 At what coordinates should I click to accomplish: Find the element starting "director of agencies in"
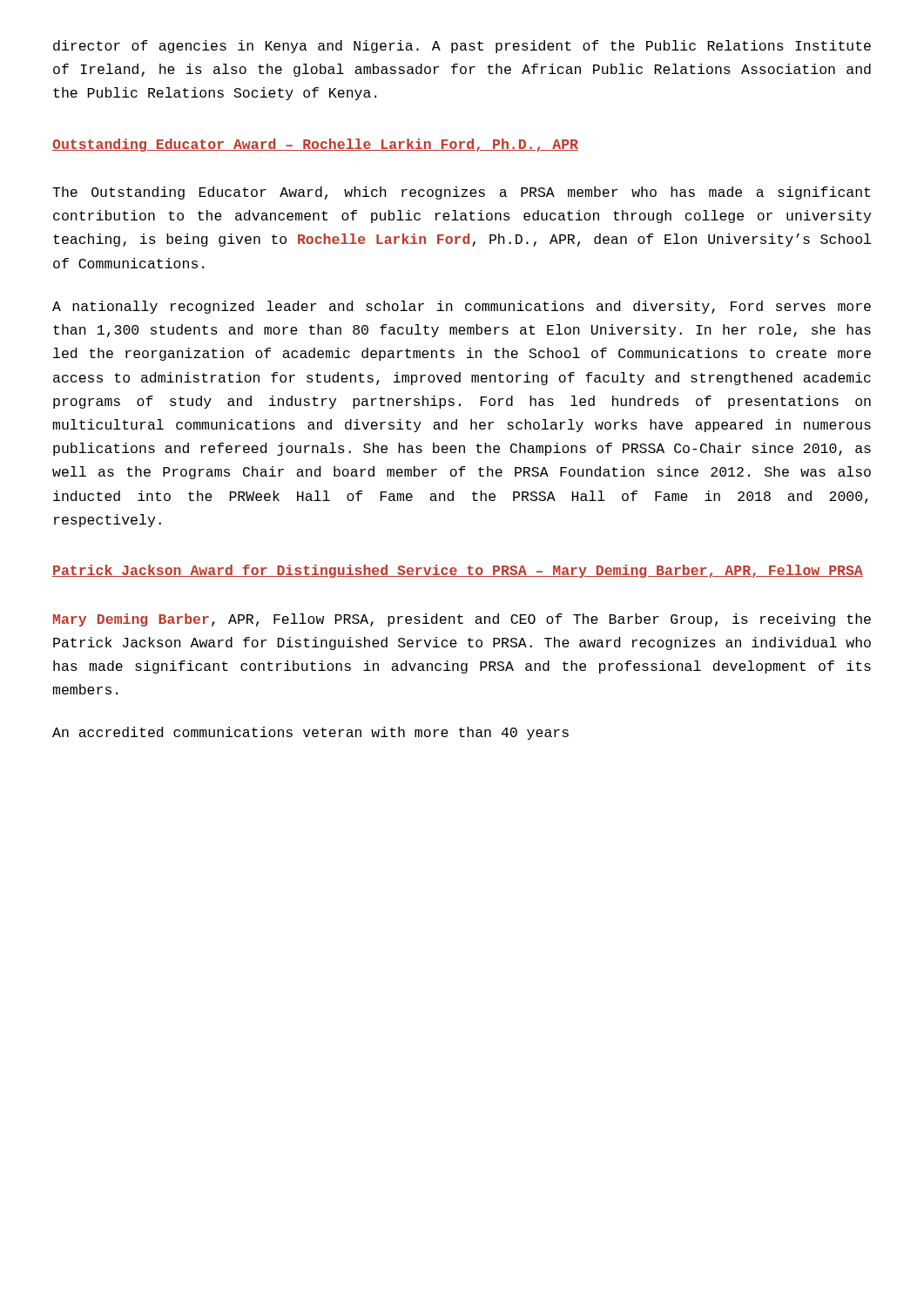[462, 70]
